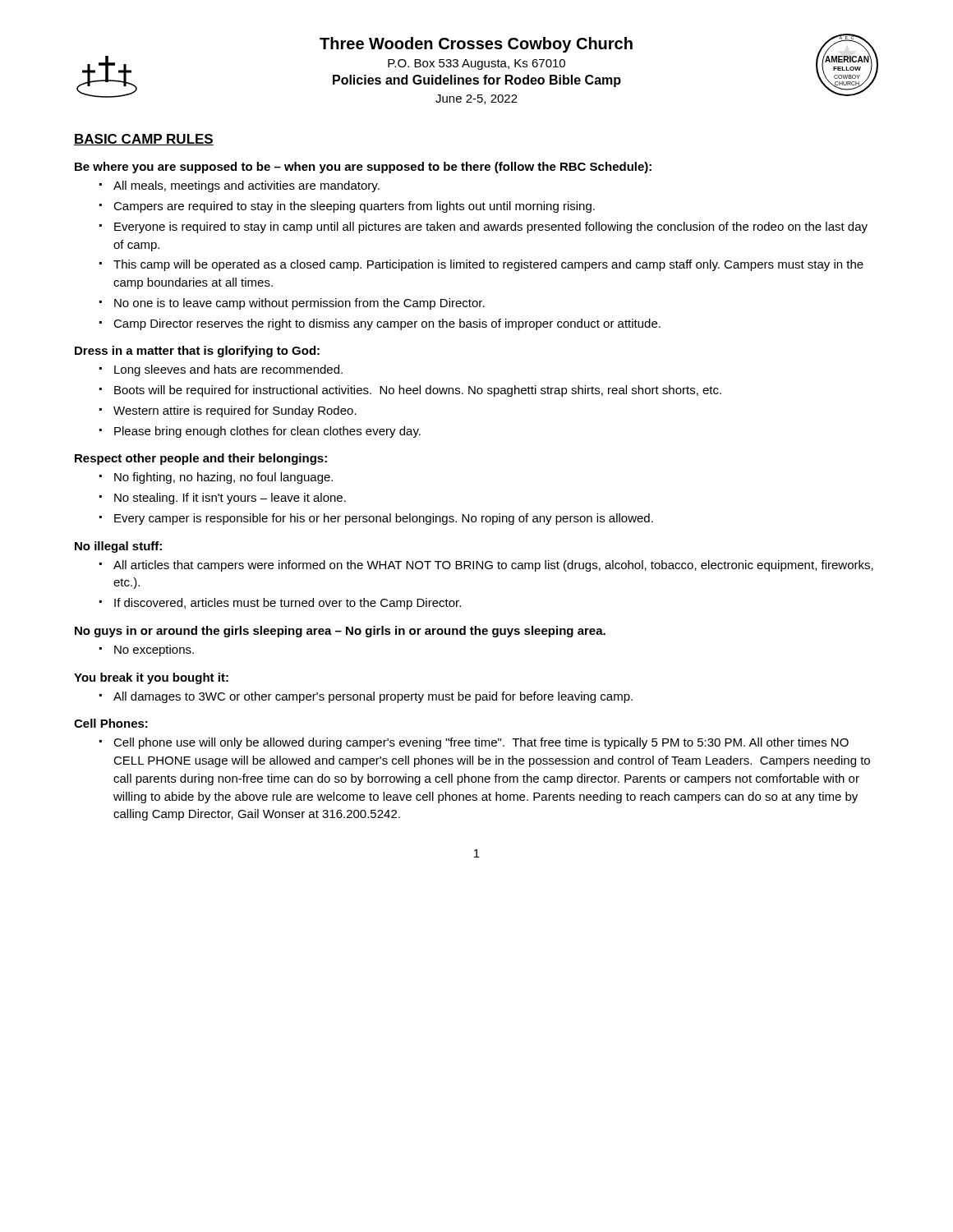Click the passage that begins "You break it"
This screenshot has height=1232, width=953.
[x=152, y=677]
